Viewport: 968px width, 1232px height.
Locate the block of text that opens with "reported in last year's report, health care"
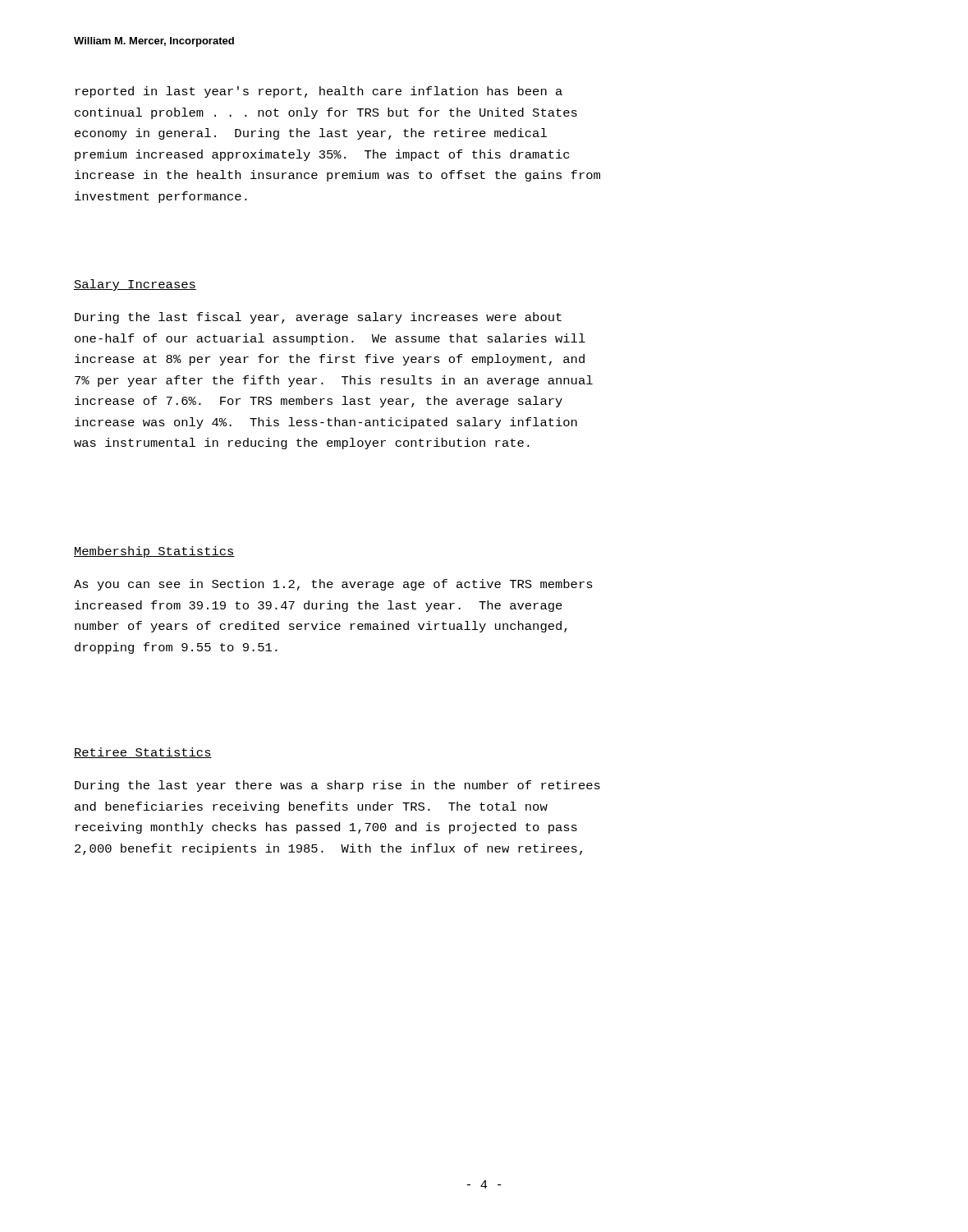tap(337, 145)
